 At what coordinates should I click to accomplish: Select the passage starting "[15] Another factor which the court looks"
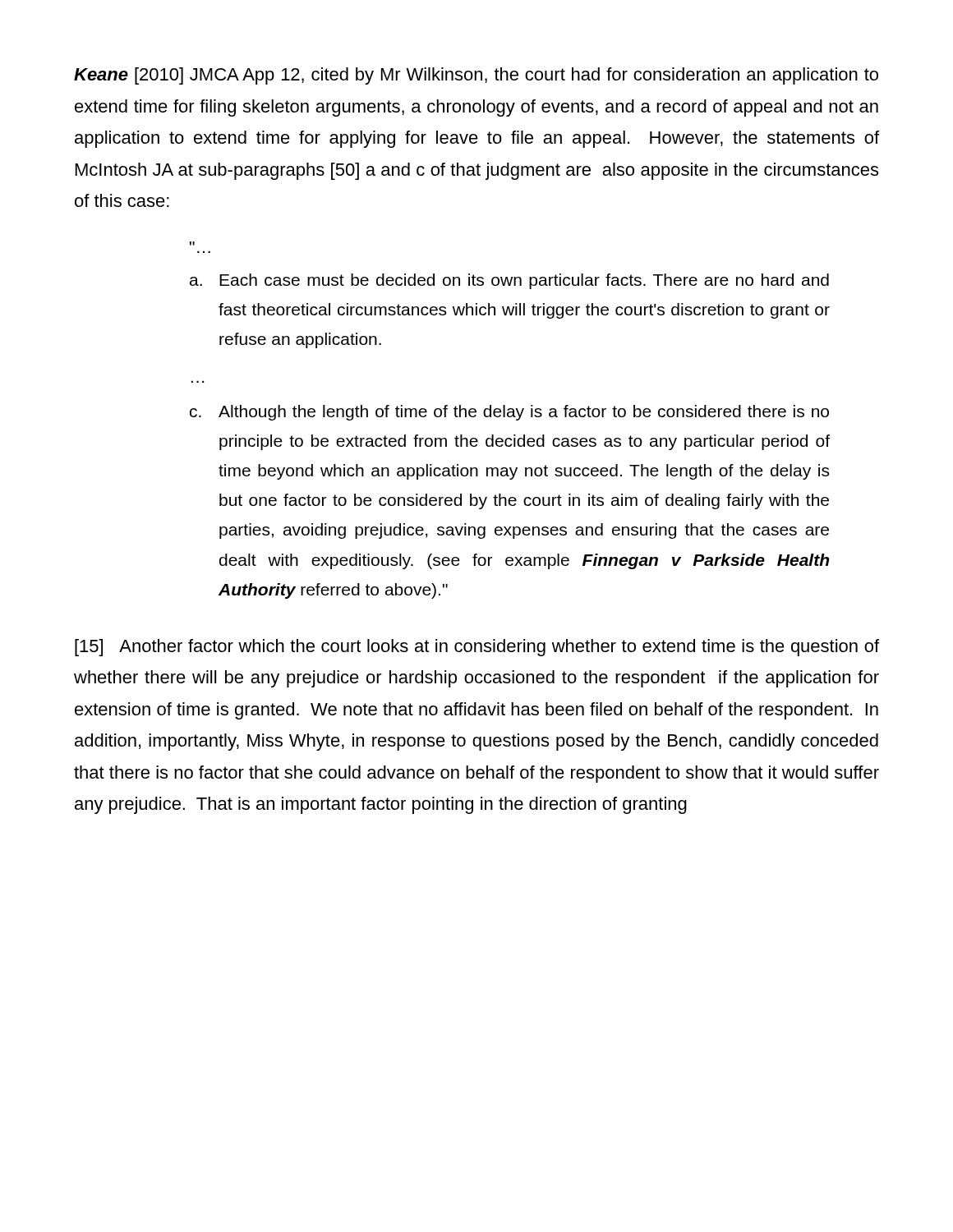[476, 725]
